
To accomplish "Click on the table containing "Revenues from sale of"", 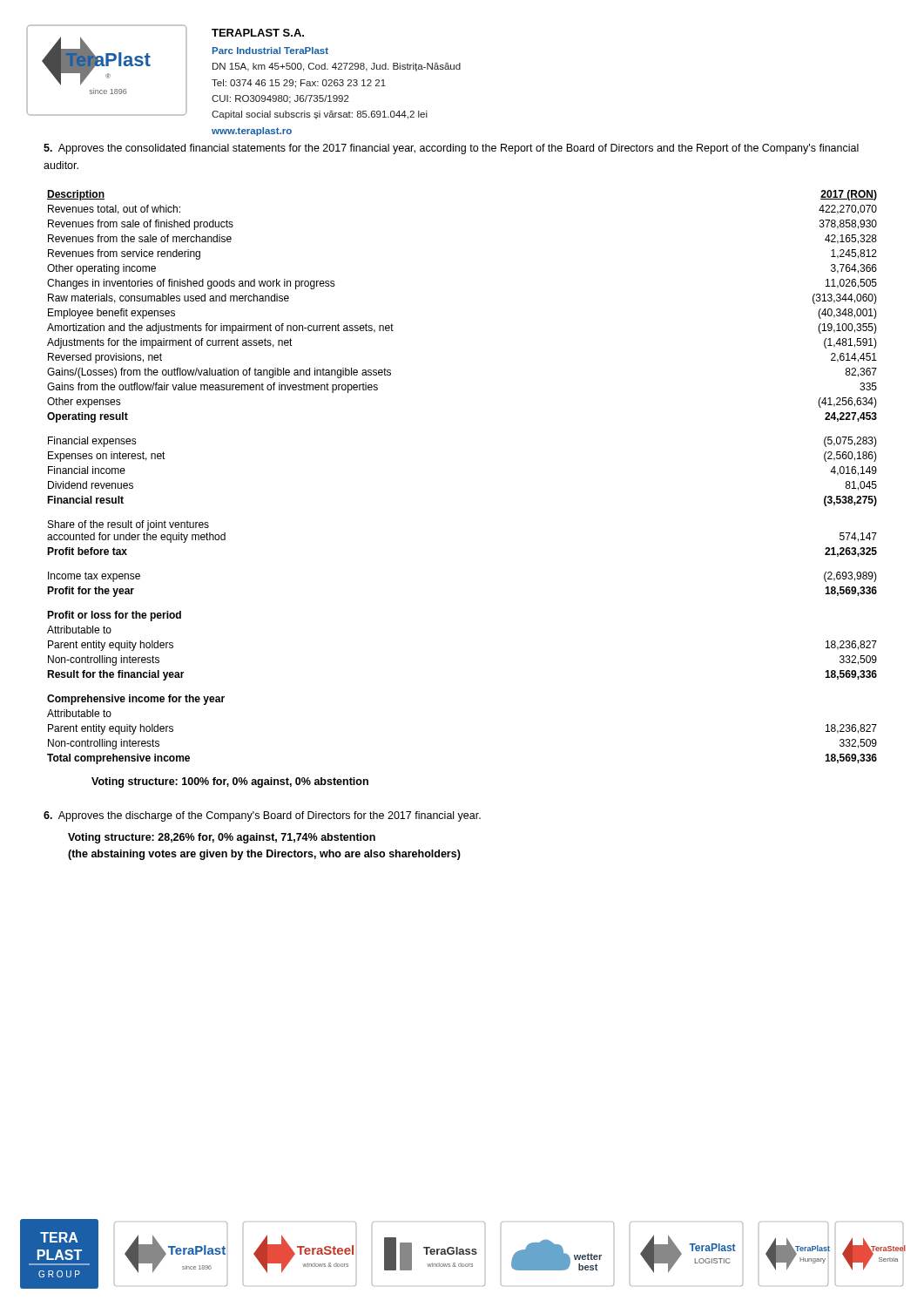I will coord(462,476).
